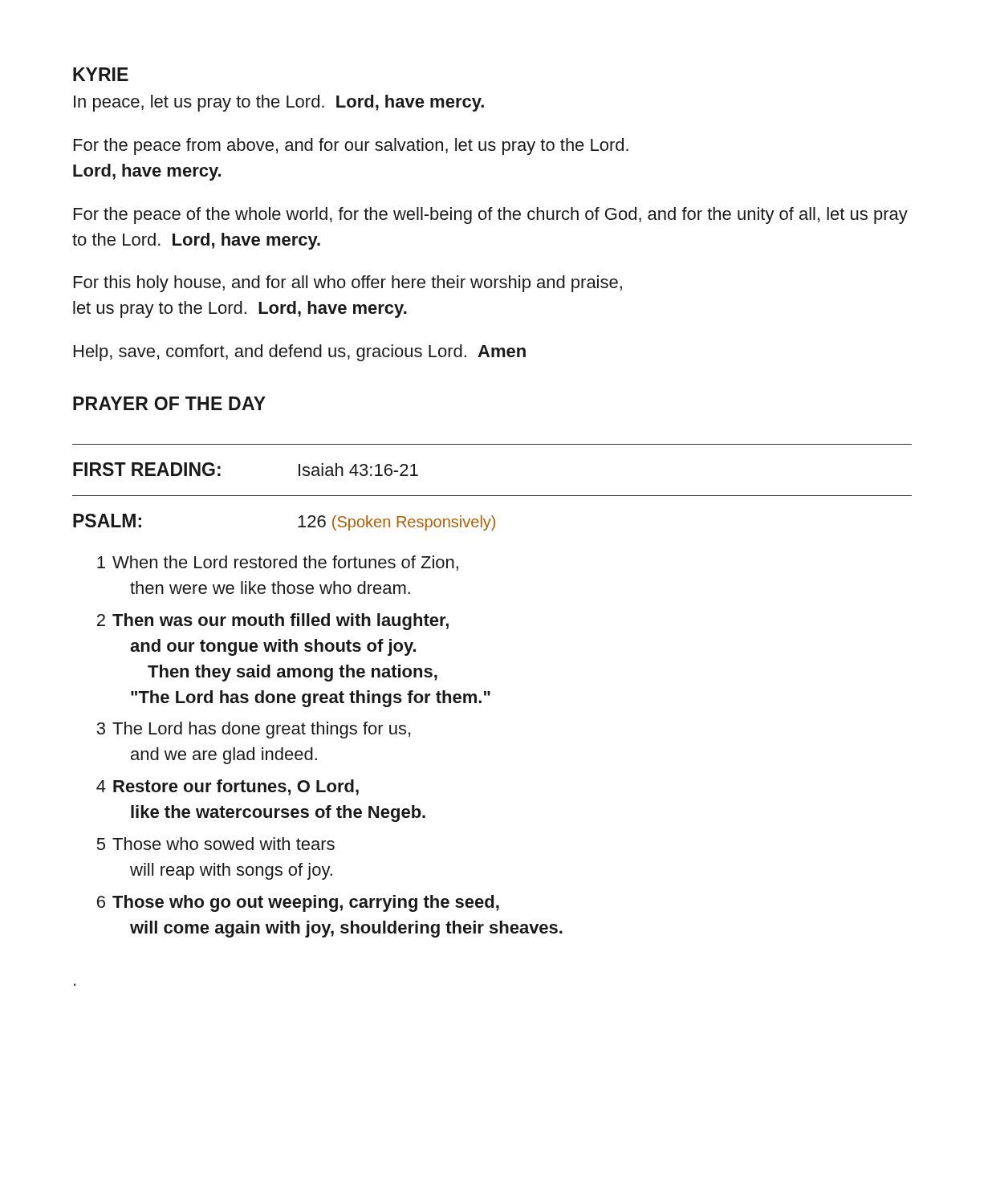The image size is (992, 1204).
Task: Locate the text block starting "For the peace from above, and"
Action: pos(351,158)
